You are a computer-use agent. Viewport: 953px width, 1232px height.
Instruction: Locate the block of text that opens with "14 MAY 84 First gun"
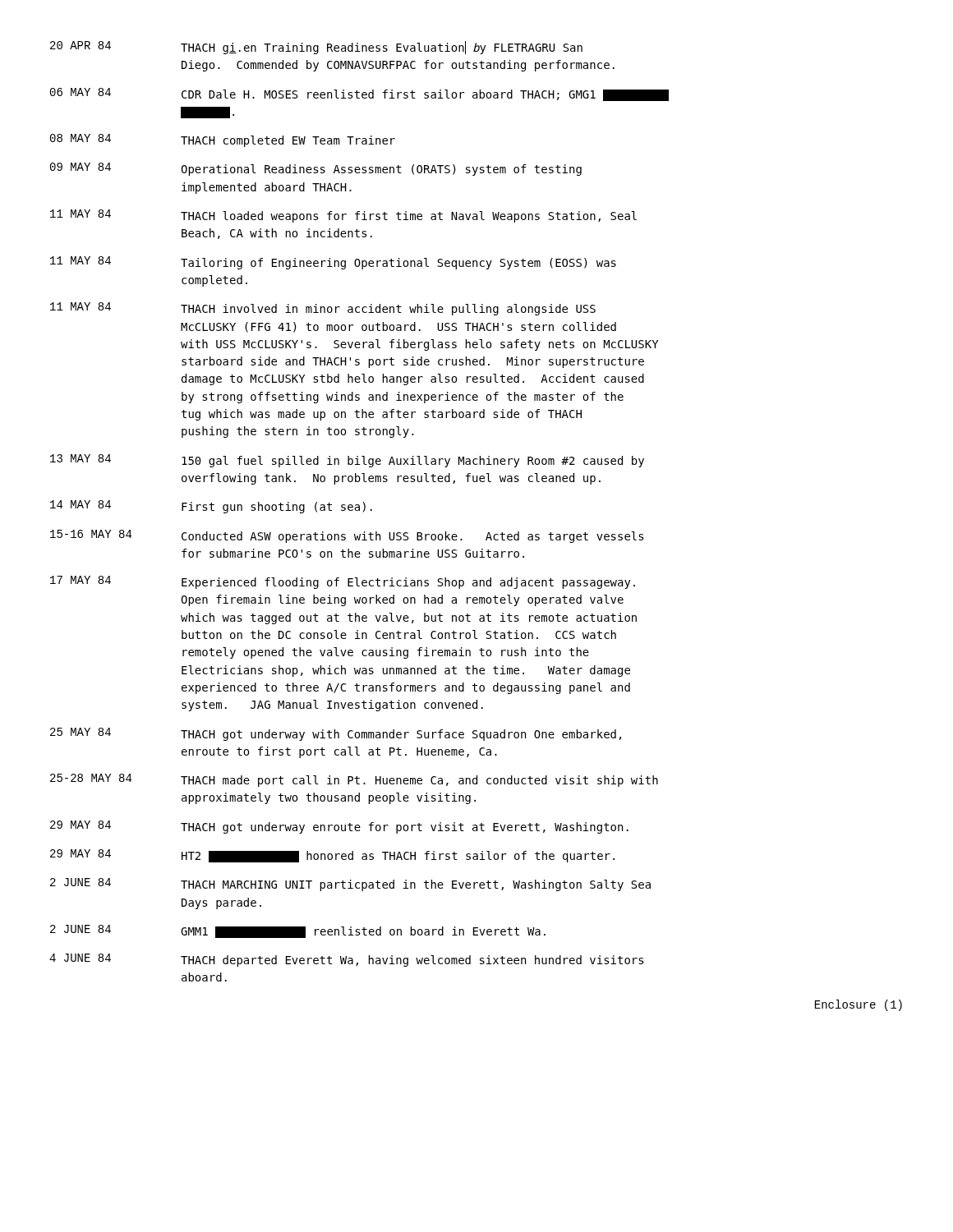click(211, 507)
